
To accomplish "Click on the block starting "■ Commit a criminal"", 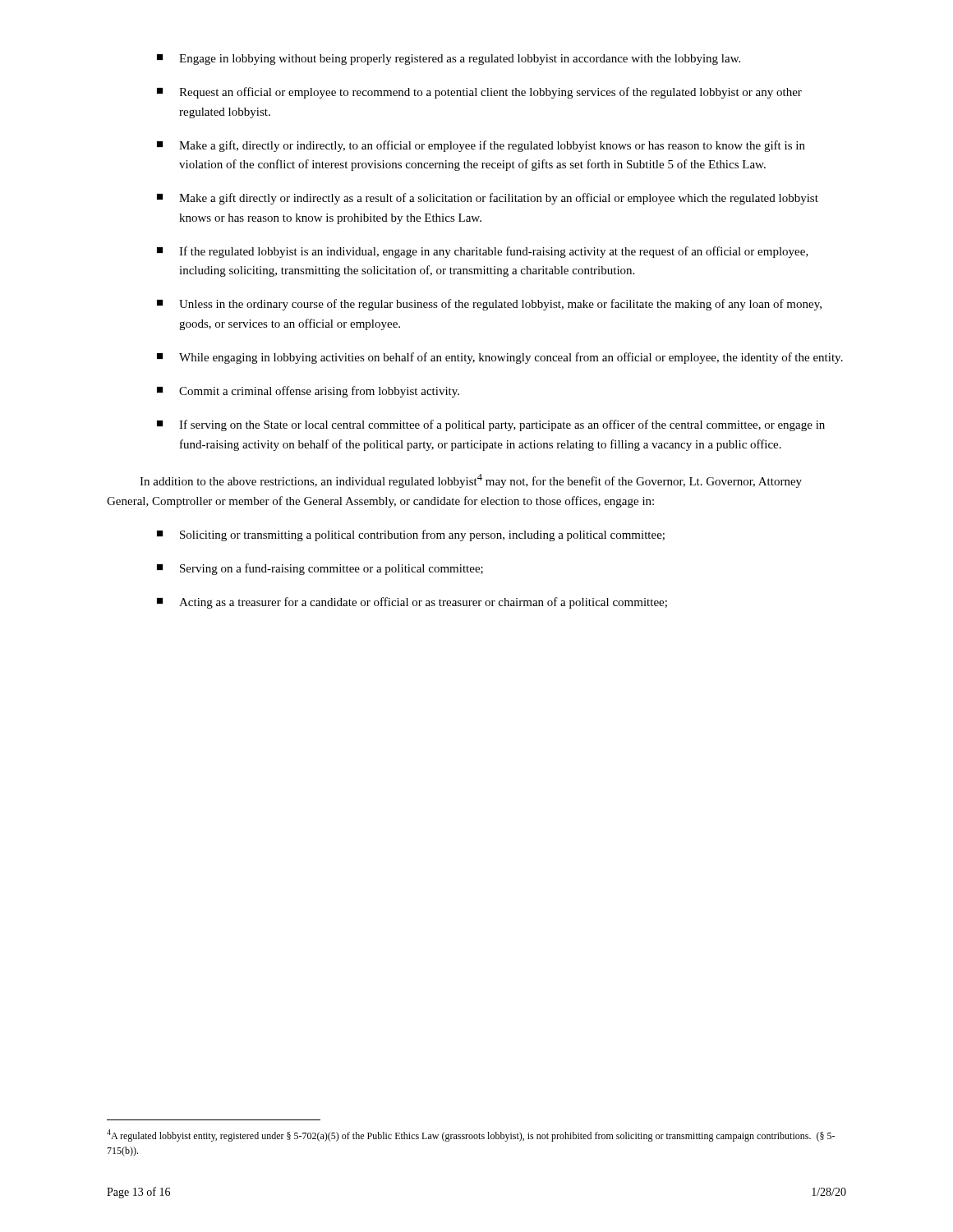I will pyautogui.click(x=308, y=392).
